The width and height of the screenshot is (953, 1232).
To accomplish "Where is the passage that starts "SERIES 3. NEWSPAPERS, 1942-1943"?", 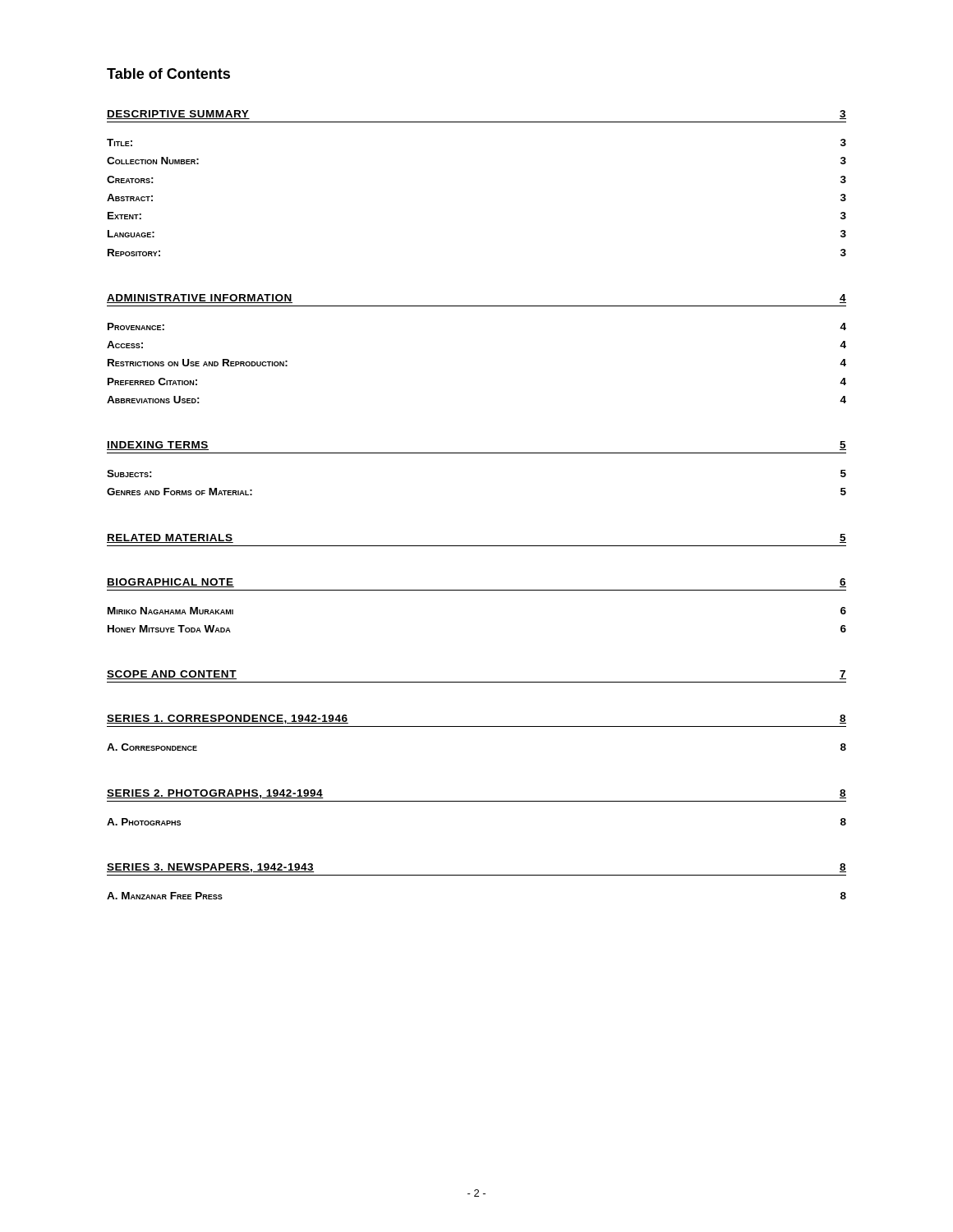I will [476, 883].
